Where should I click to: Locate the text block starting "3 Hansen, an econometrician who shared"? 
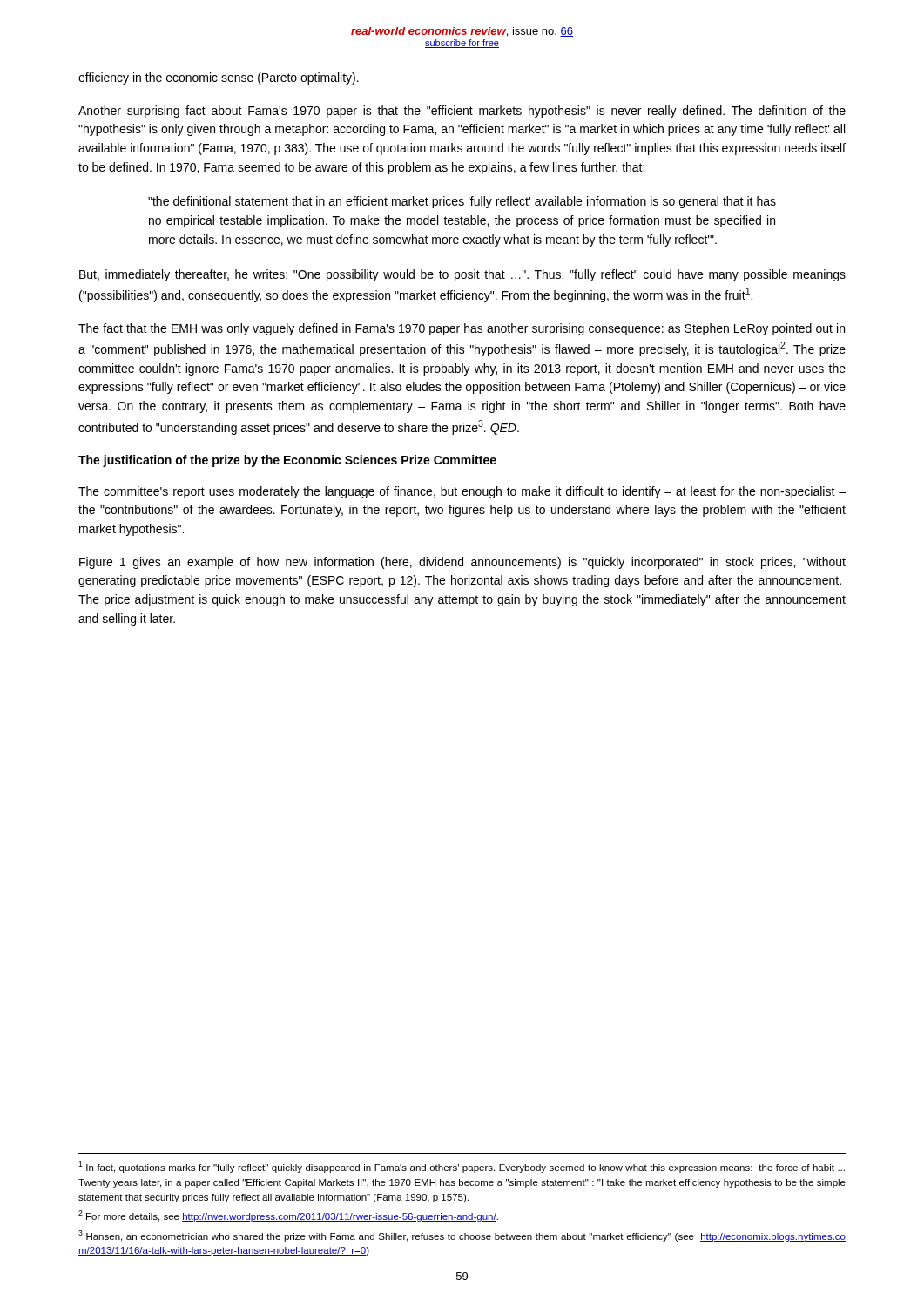point(462,1242)
